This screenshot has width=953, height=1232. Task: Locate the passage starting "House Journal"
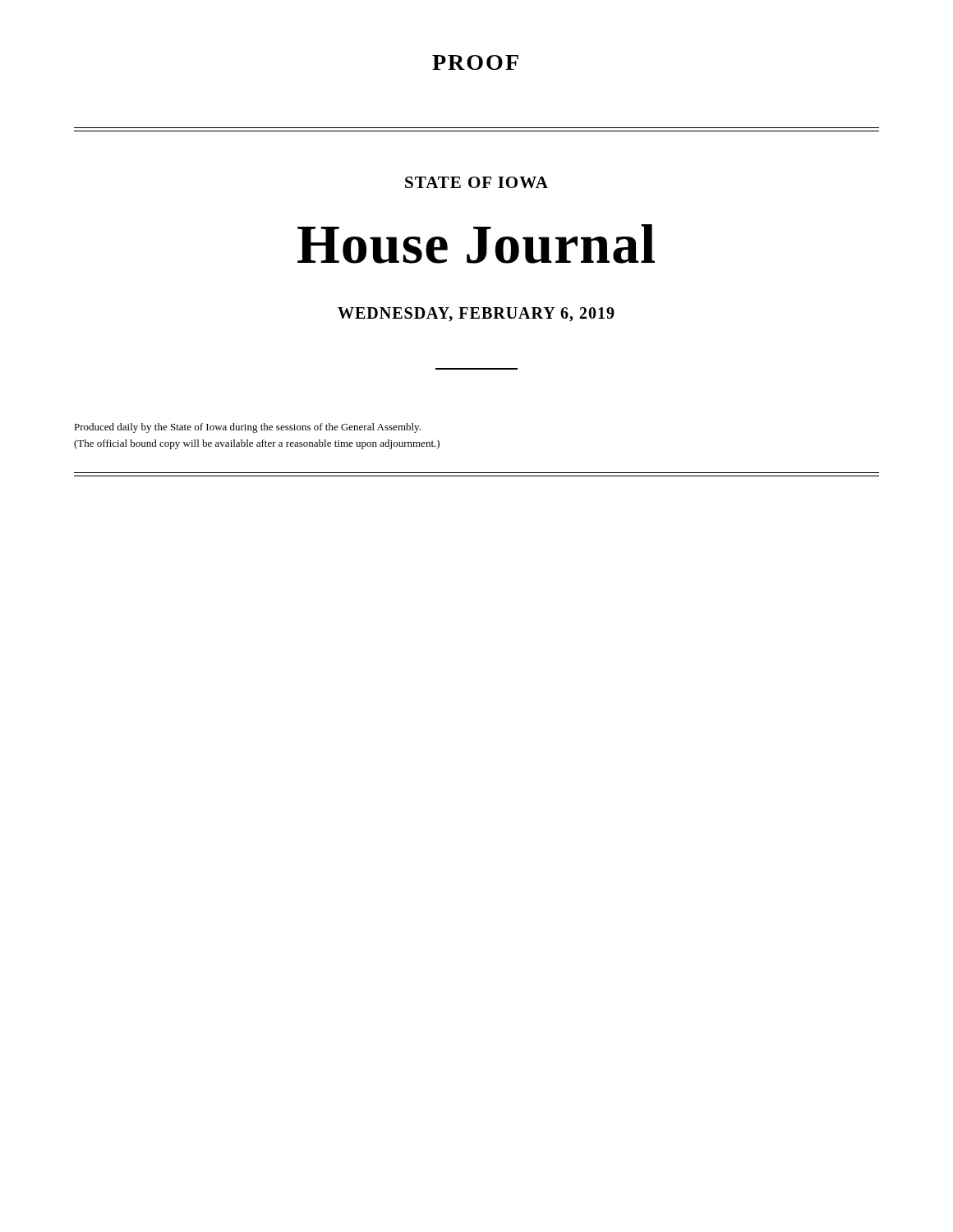tap(476, 244)
